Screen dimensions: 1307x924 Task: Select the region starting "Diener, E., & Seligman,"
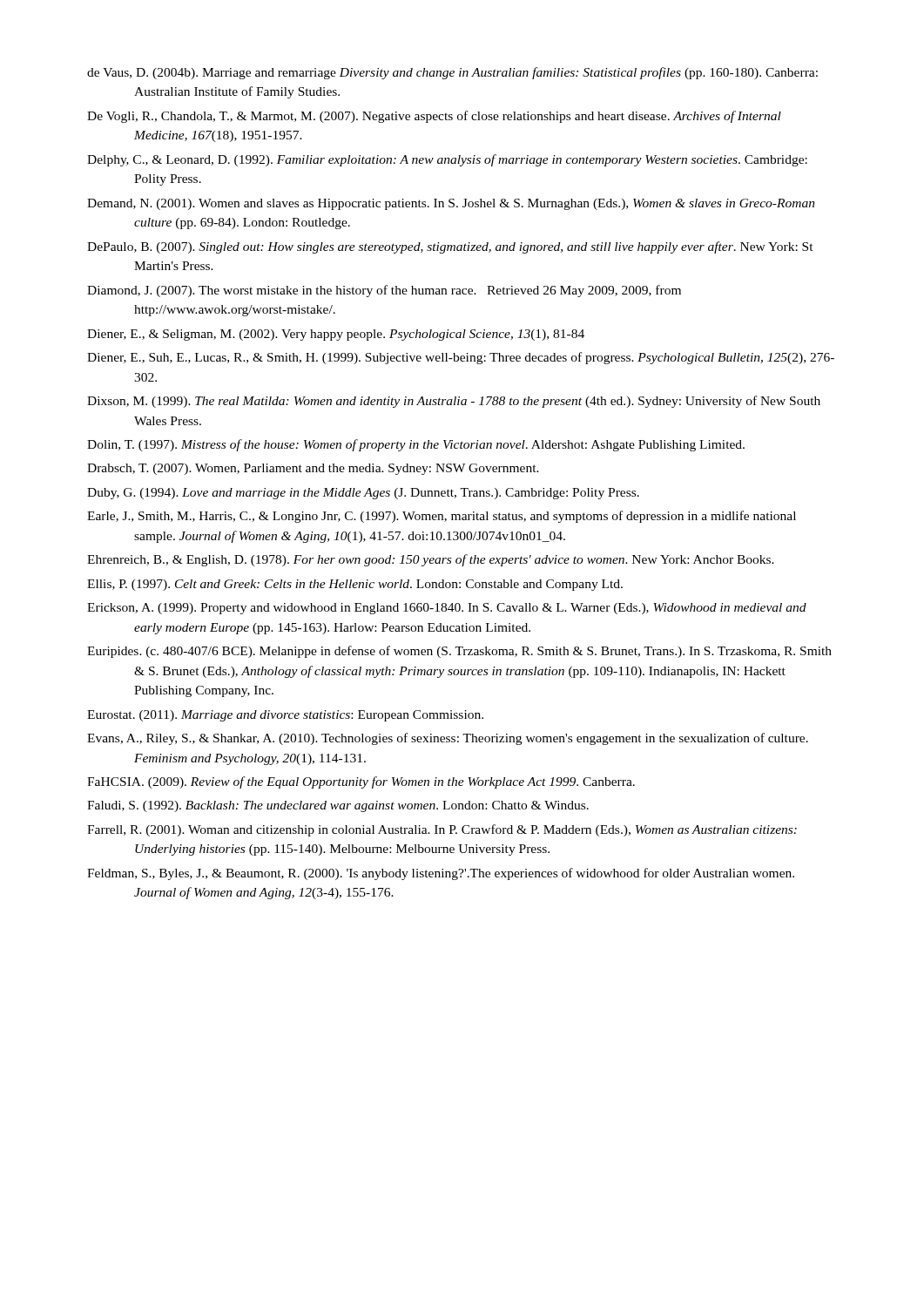coord(336,333)
